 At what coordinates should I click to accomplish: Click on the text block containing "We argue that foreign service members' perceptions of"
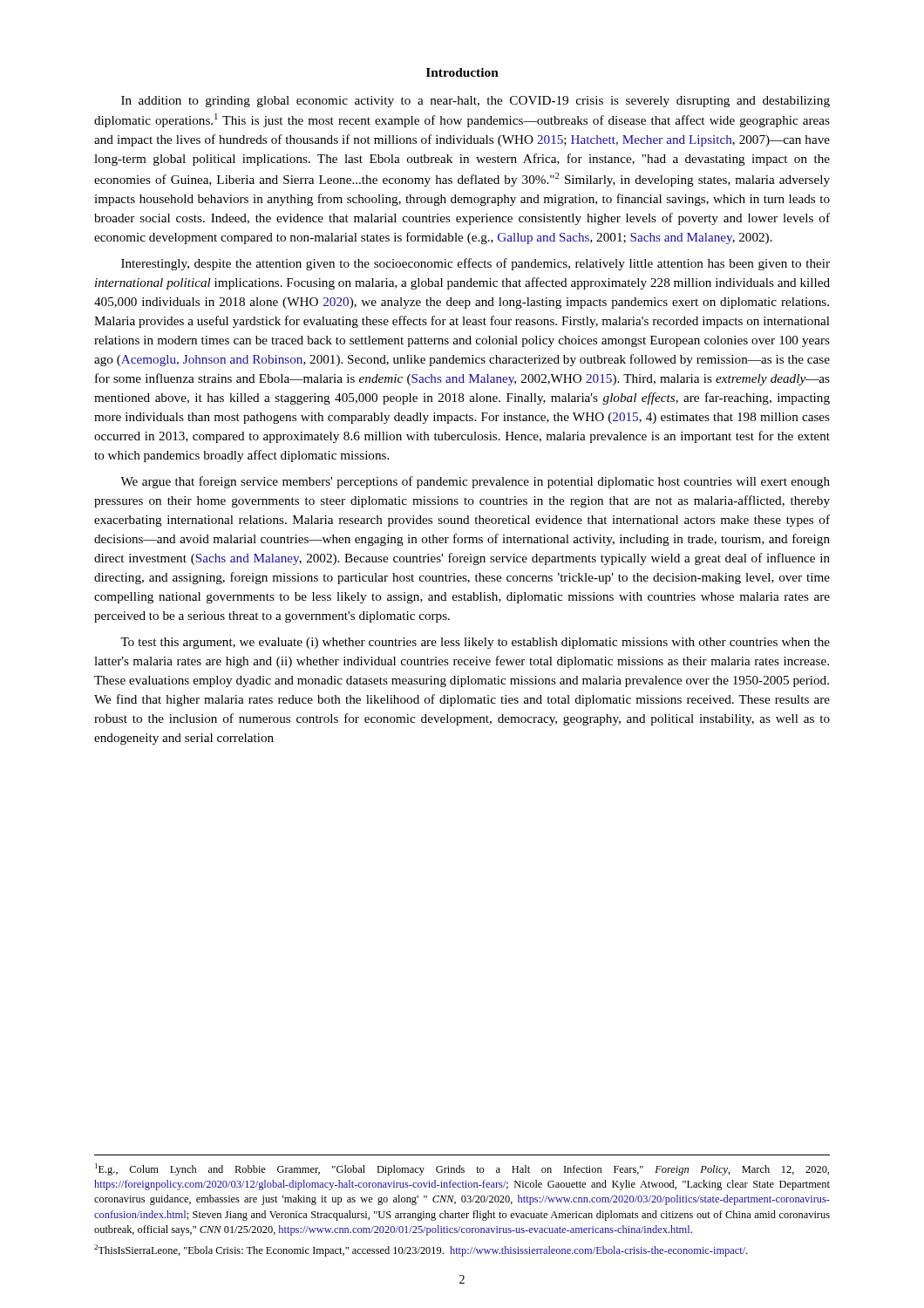click(462, 548)
